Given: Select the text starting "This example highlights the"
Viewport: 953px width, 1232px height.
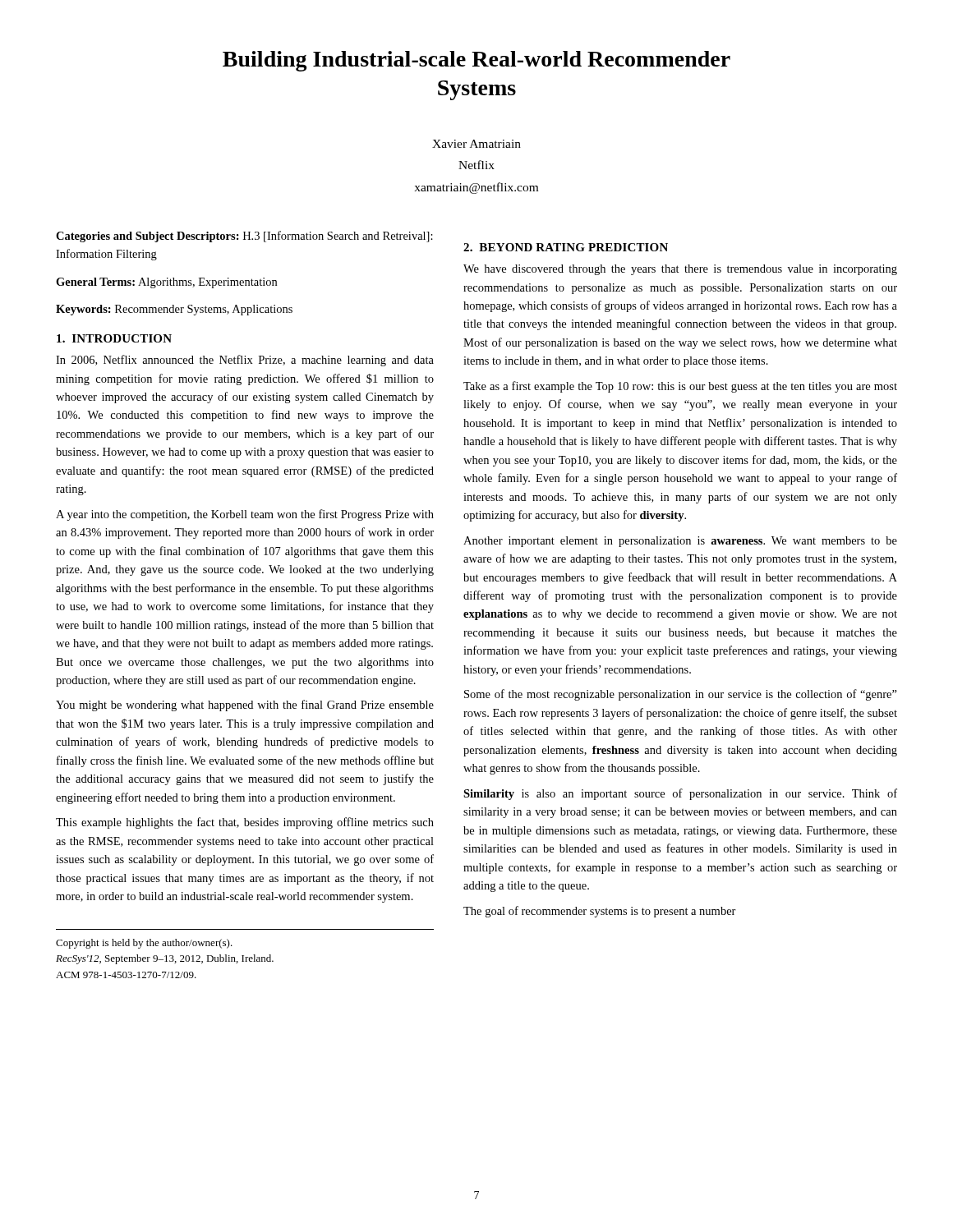Looking at the screenshot, I should [x=245, y=859].
